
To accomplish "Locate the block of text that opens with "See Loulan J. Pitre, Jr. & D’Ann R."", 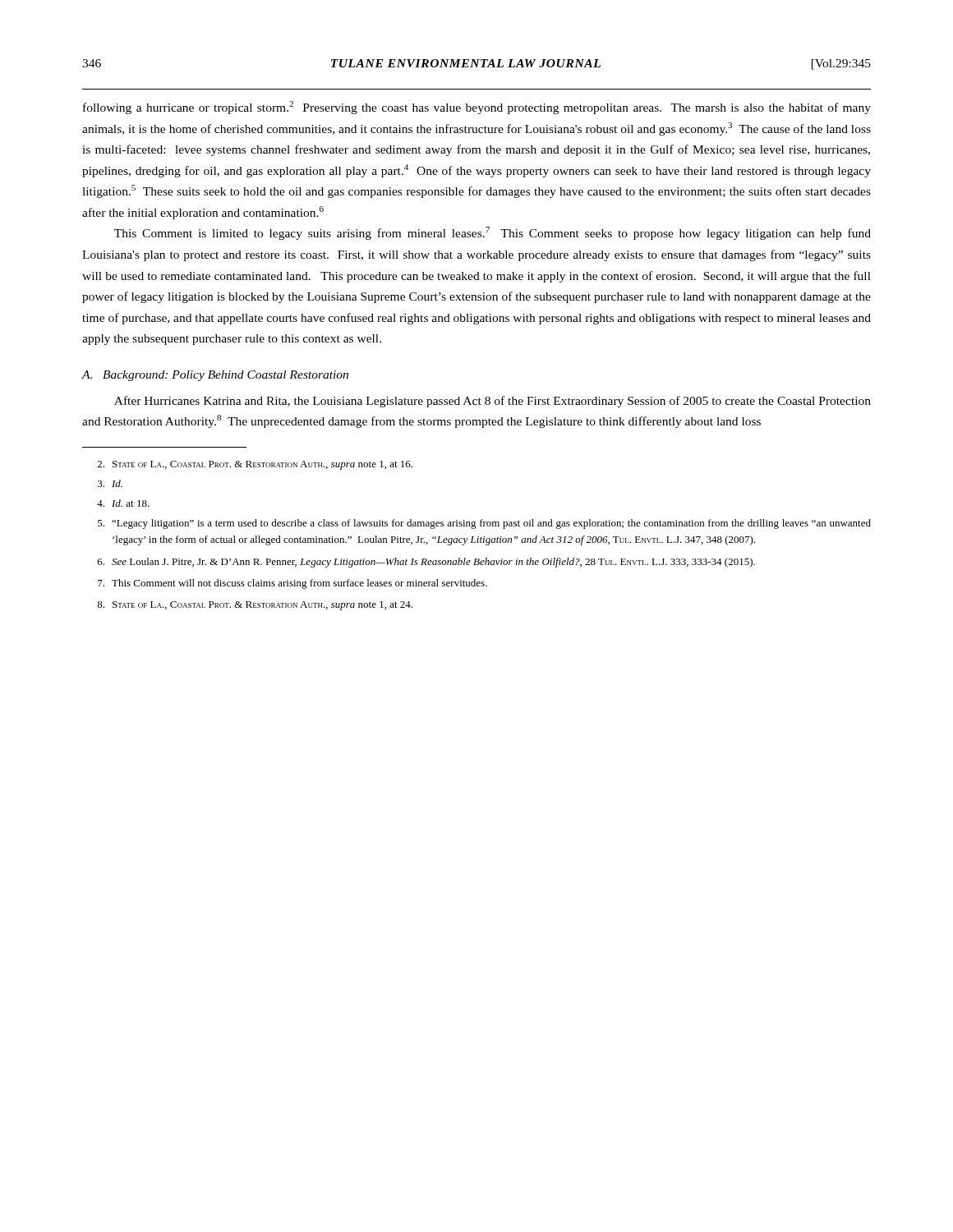I will (x=476, y=562).
